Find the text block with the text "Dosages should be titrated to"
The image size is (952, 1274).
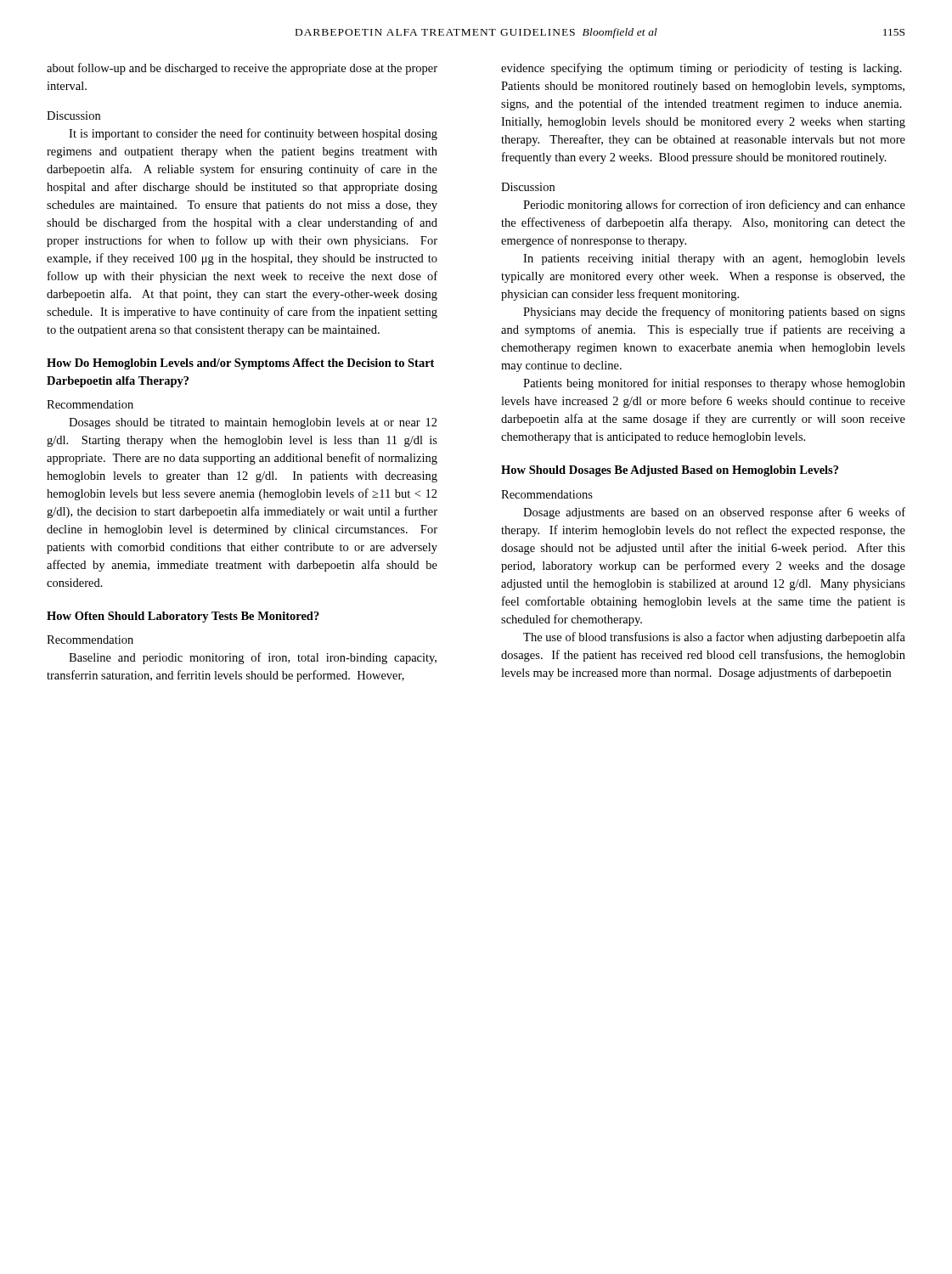[x=242, y=503]
